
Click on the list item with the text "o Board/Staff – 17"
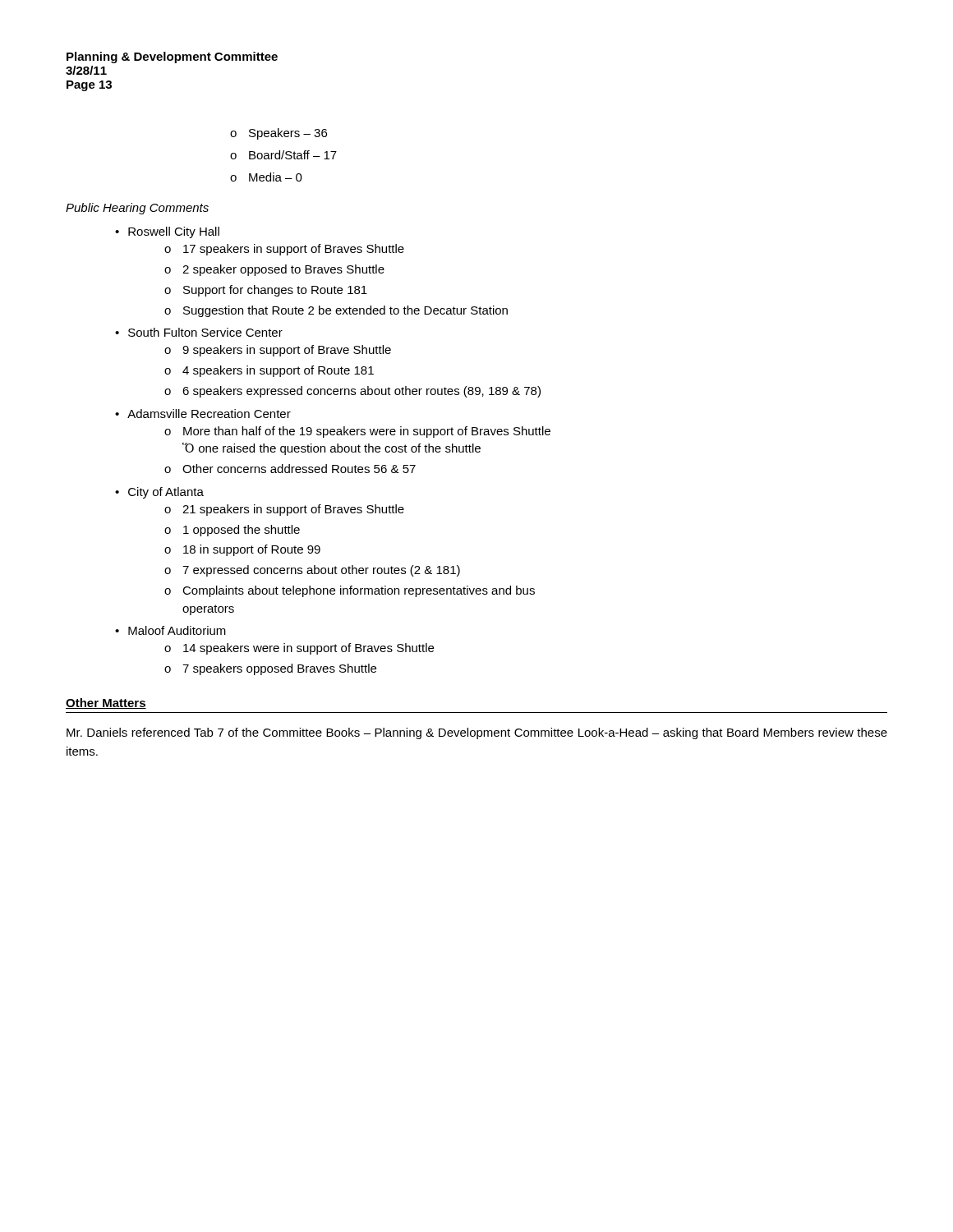284,155
